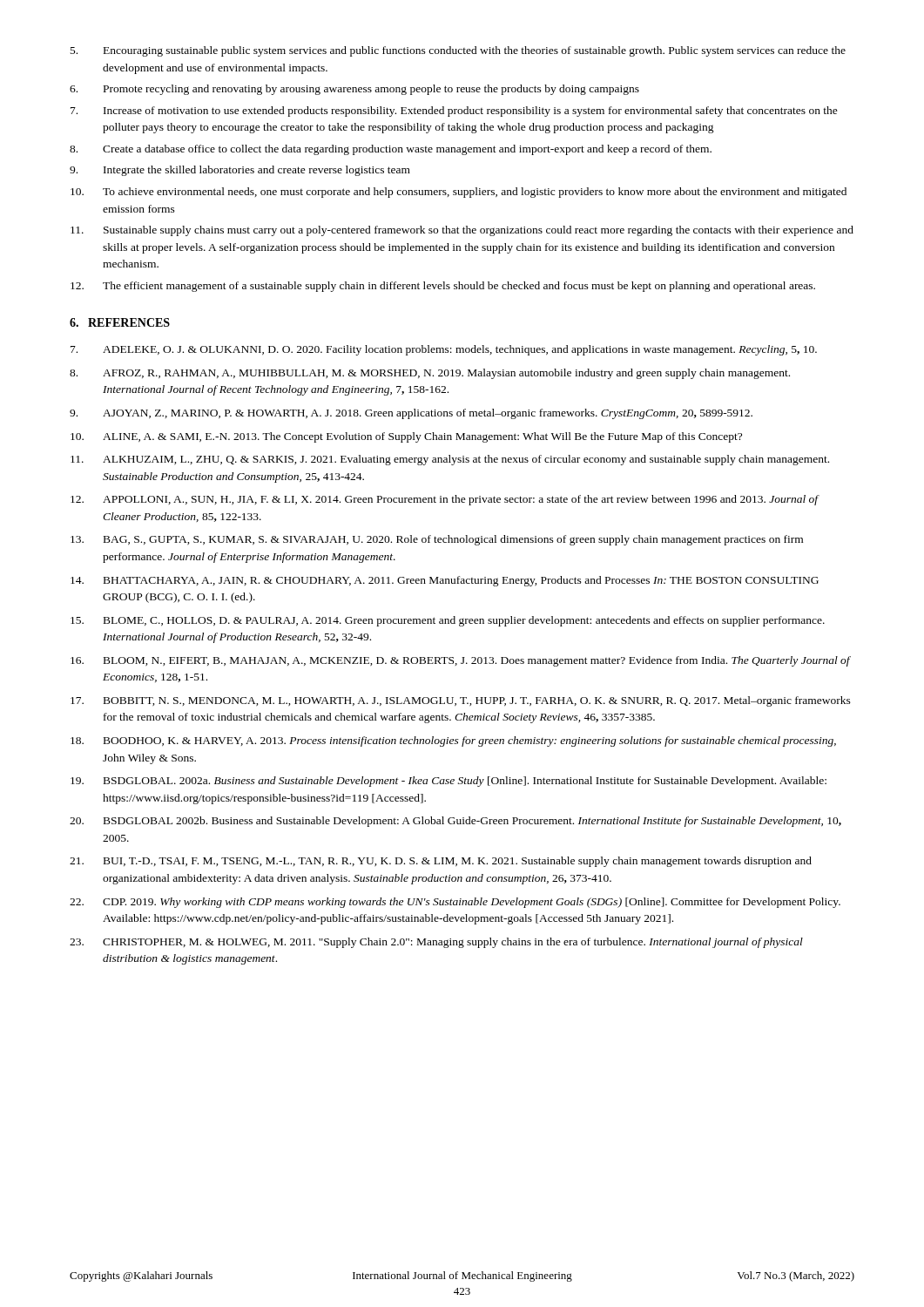This screenshot has height=1307, width=924.
Task: Click the passage that begins "16. BLOOM, N.,"
Action: coord(462,669)
